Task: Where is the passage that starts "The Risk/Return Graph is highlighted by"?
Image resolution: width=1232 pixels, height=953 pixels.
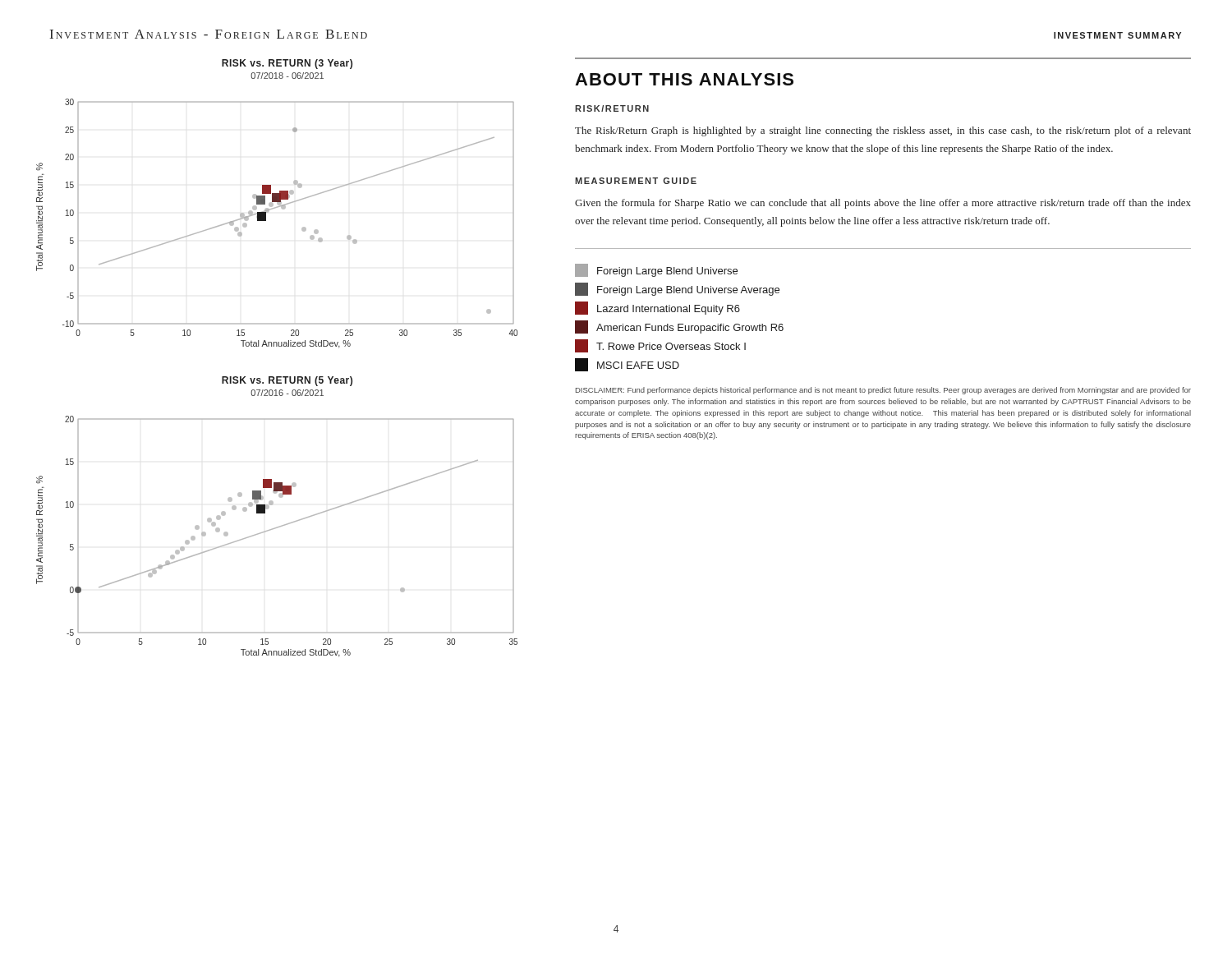Action: point(883,139)
